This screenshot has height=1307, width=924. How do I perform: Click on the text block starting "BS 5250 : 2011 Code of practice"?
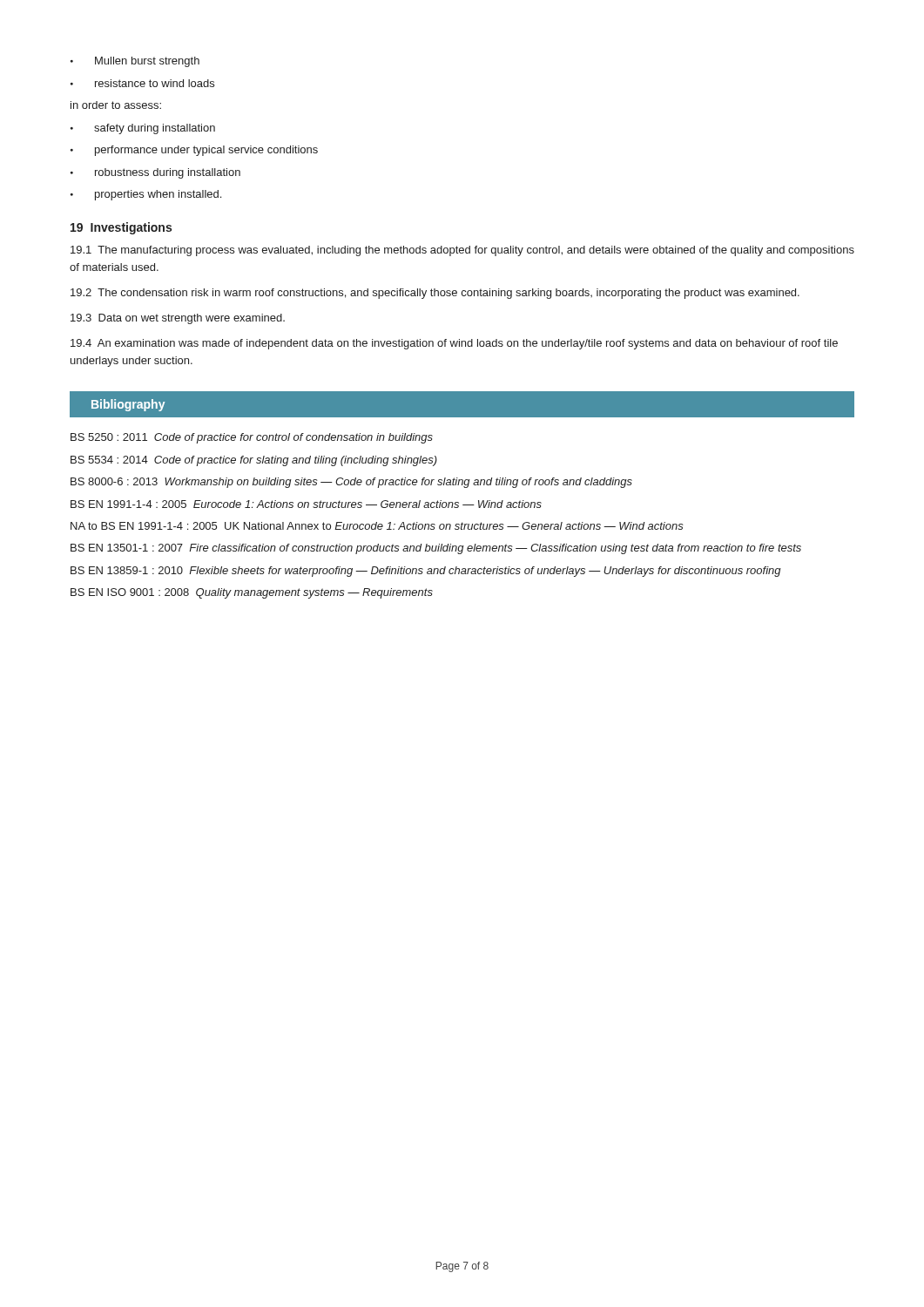(x=251, y=437)
